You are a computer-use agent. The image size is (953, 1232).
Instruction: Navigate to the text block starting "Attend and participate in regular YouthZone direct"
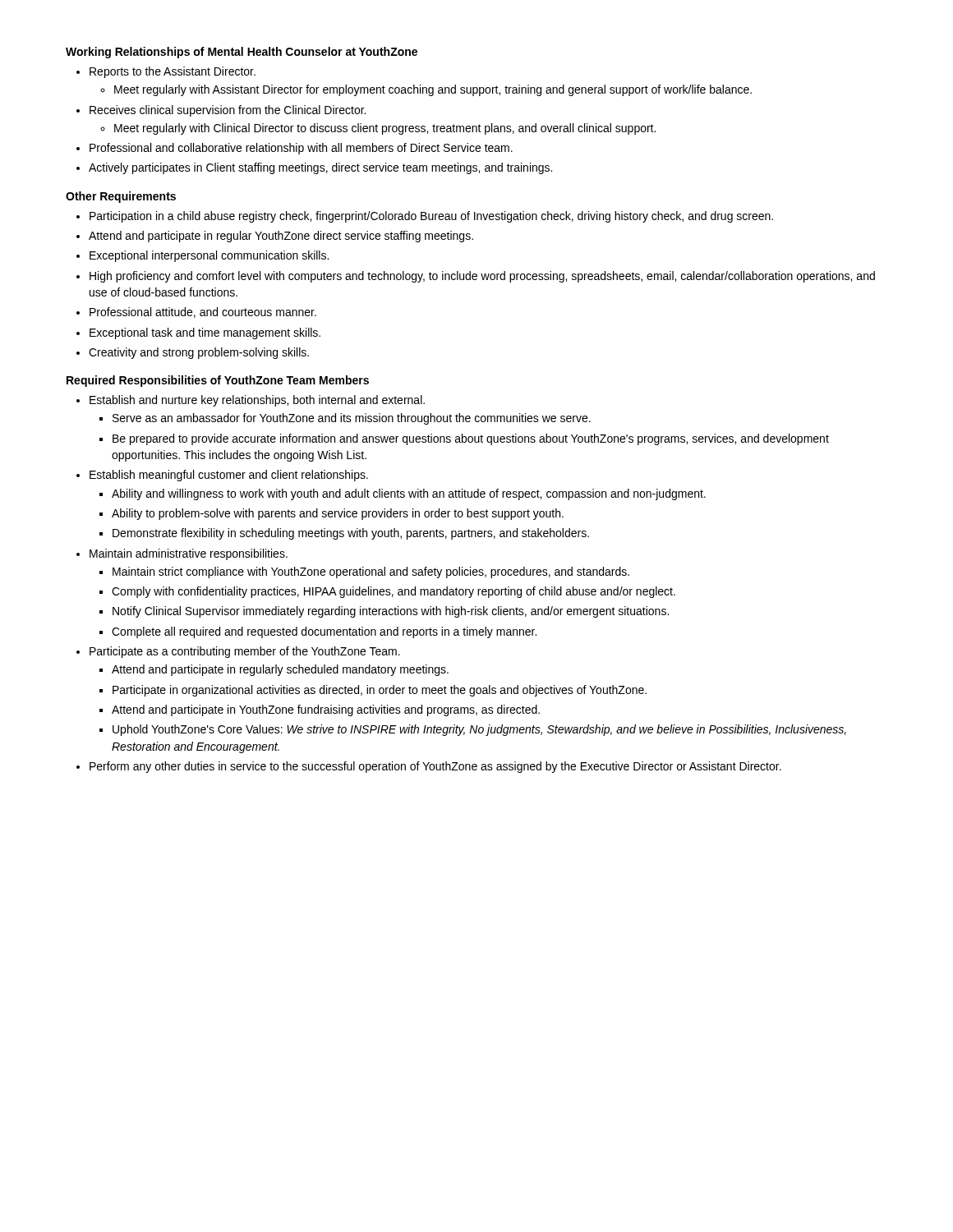(x=281, y=237)
